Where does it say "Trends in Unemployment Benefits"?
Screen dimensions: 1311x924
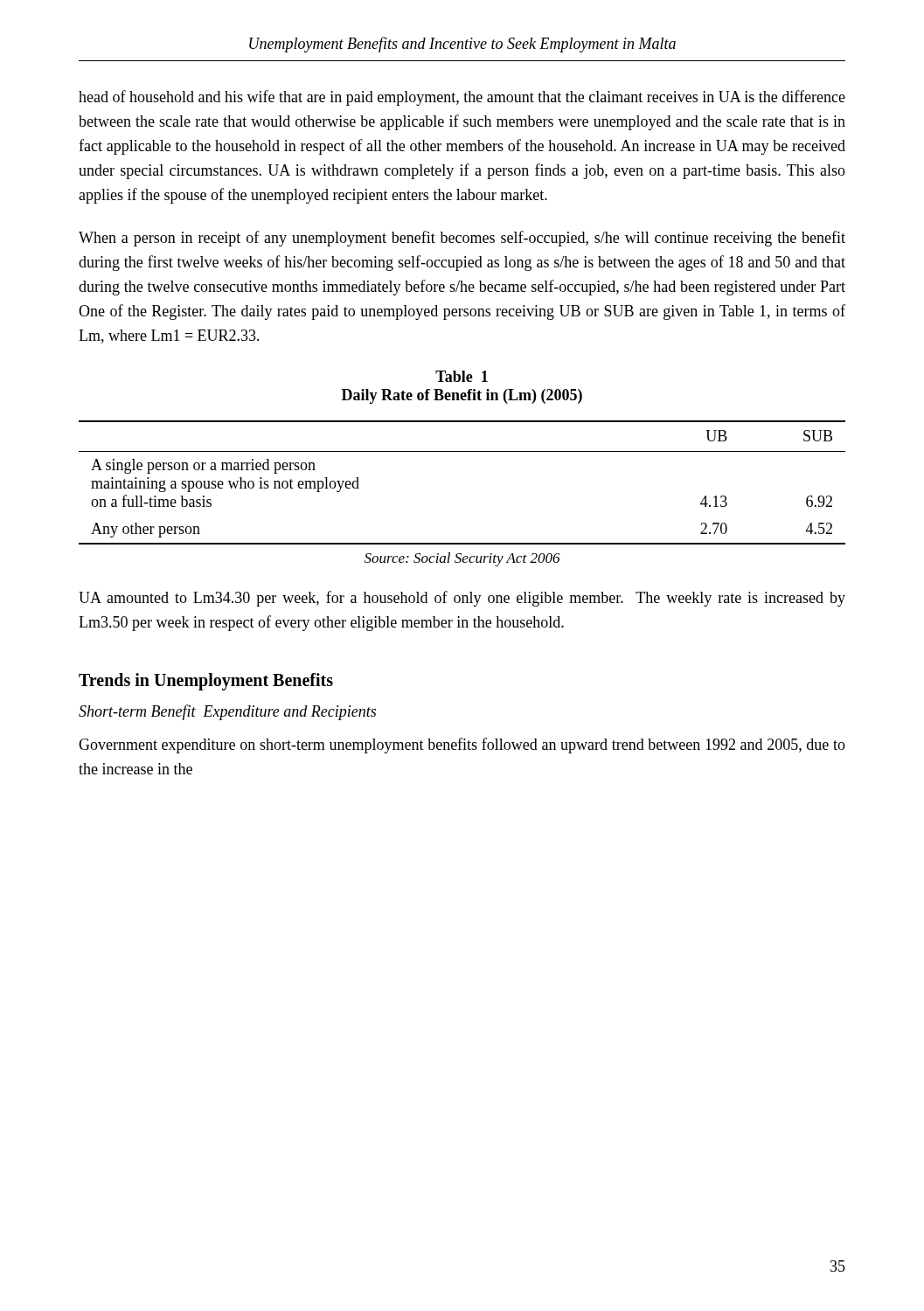(206, 680)
